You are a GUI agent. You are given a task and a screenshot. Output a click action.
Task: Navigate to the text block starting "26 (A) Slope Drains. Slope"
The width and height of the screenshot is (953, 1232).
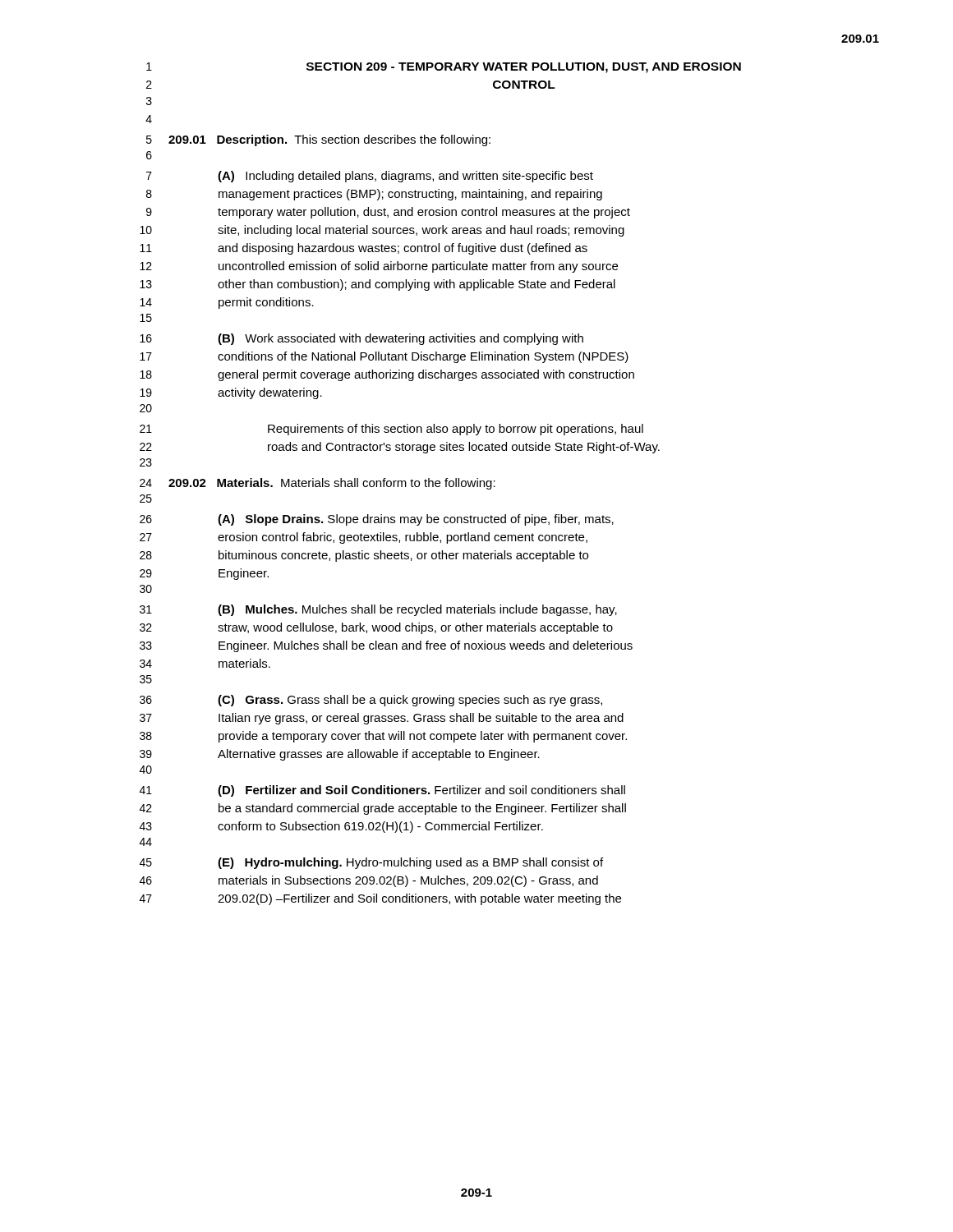493,555
